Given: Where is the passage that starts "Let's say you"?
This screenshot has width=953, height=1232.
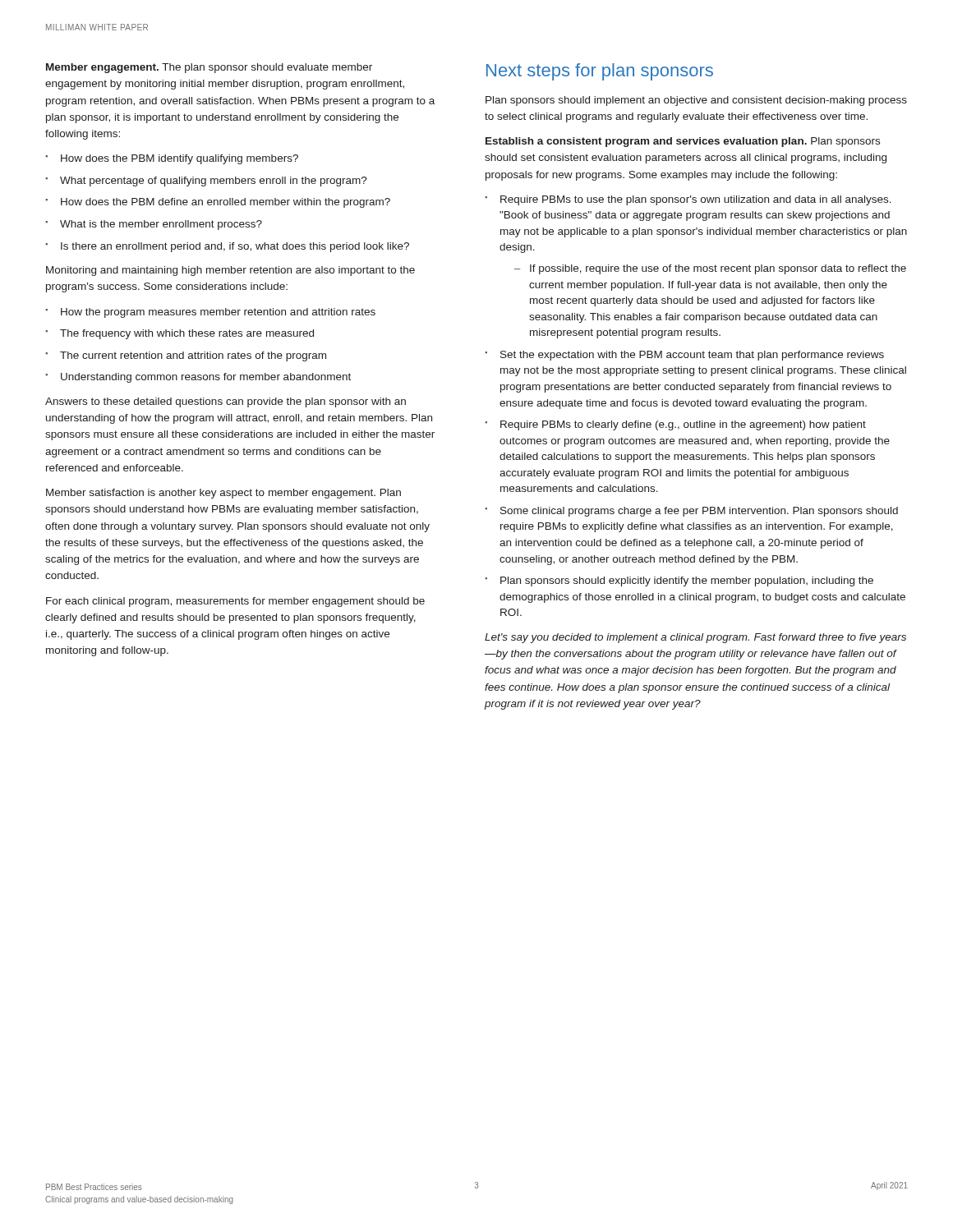Looking at the screenshot, I should coord(696,671).
